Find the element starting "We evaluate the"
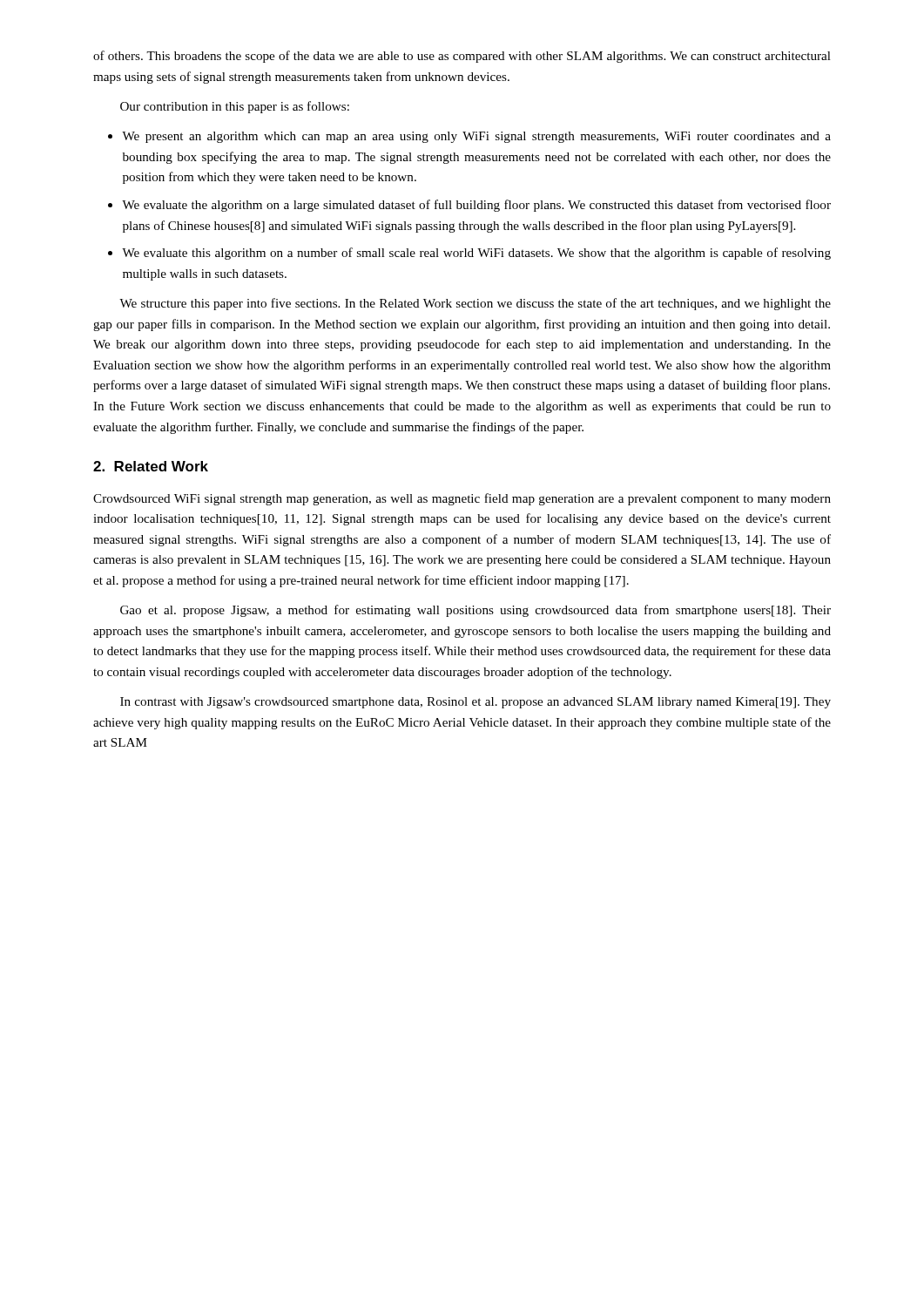The image size is (924, 1307). click(477, 215)
